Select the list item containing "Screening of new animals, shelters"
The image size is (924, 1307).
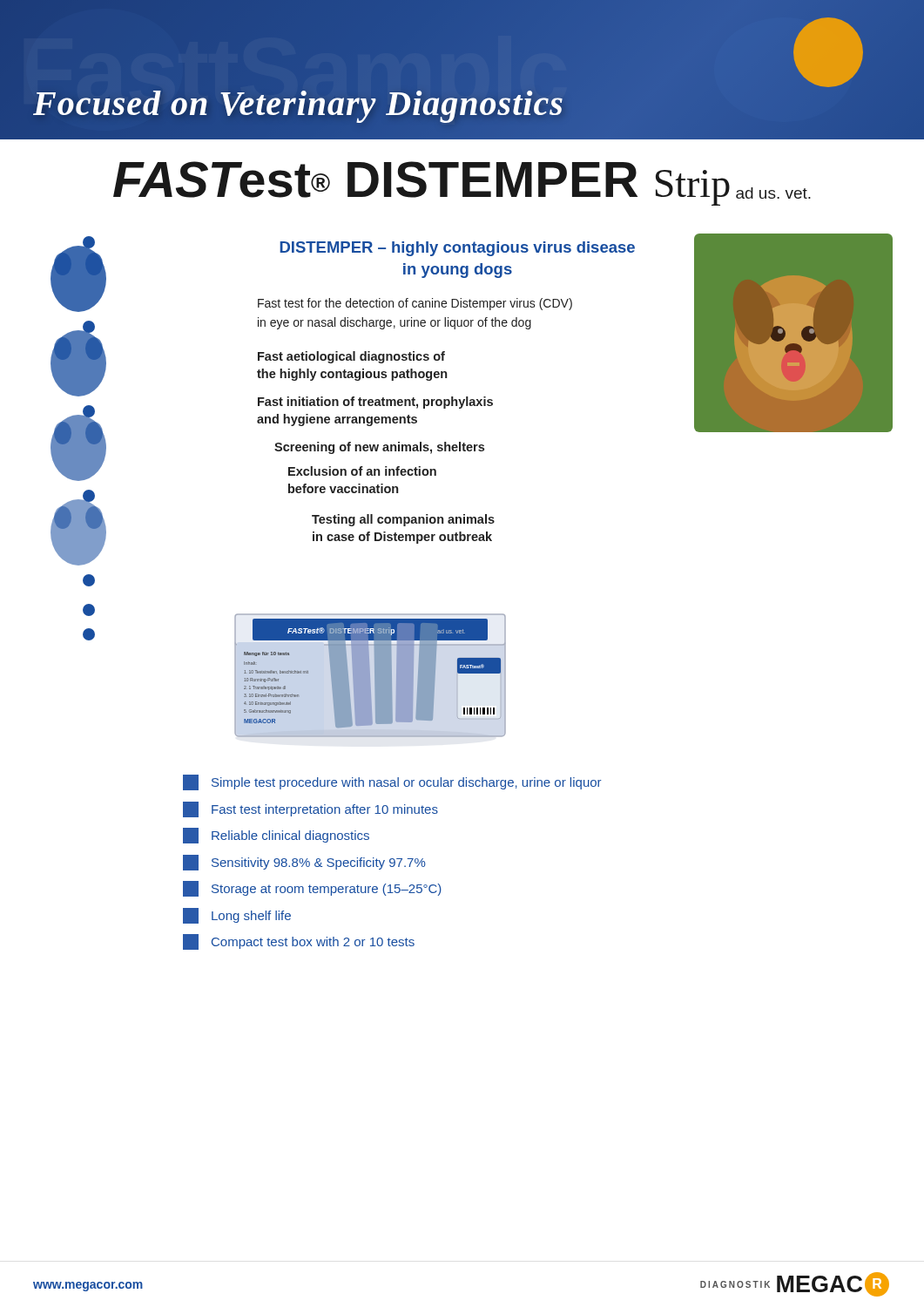point(380,447)
